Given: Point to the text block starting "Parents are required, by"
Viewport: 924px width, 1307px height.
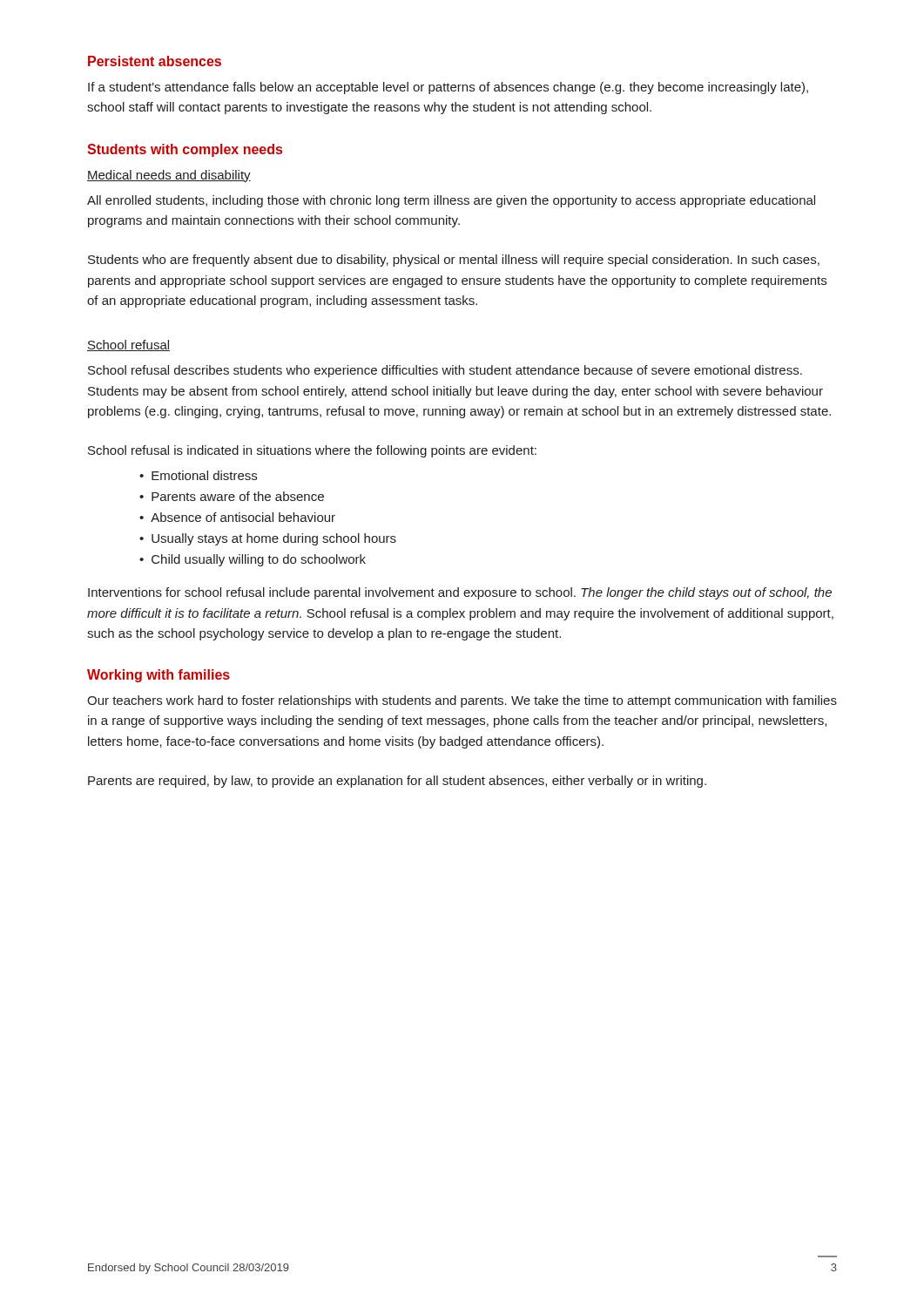Looking at the screenshot, I should click(397, 780).
